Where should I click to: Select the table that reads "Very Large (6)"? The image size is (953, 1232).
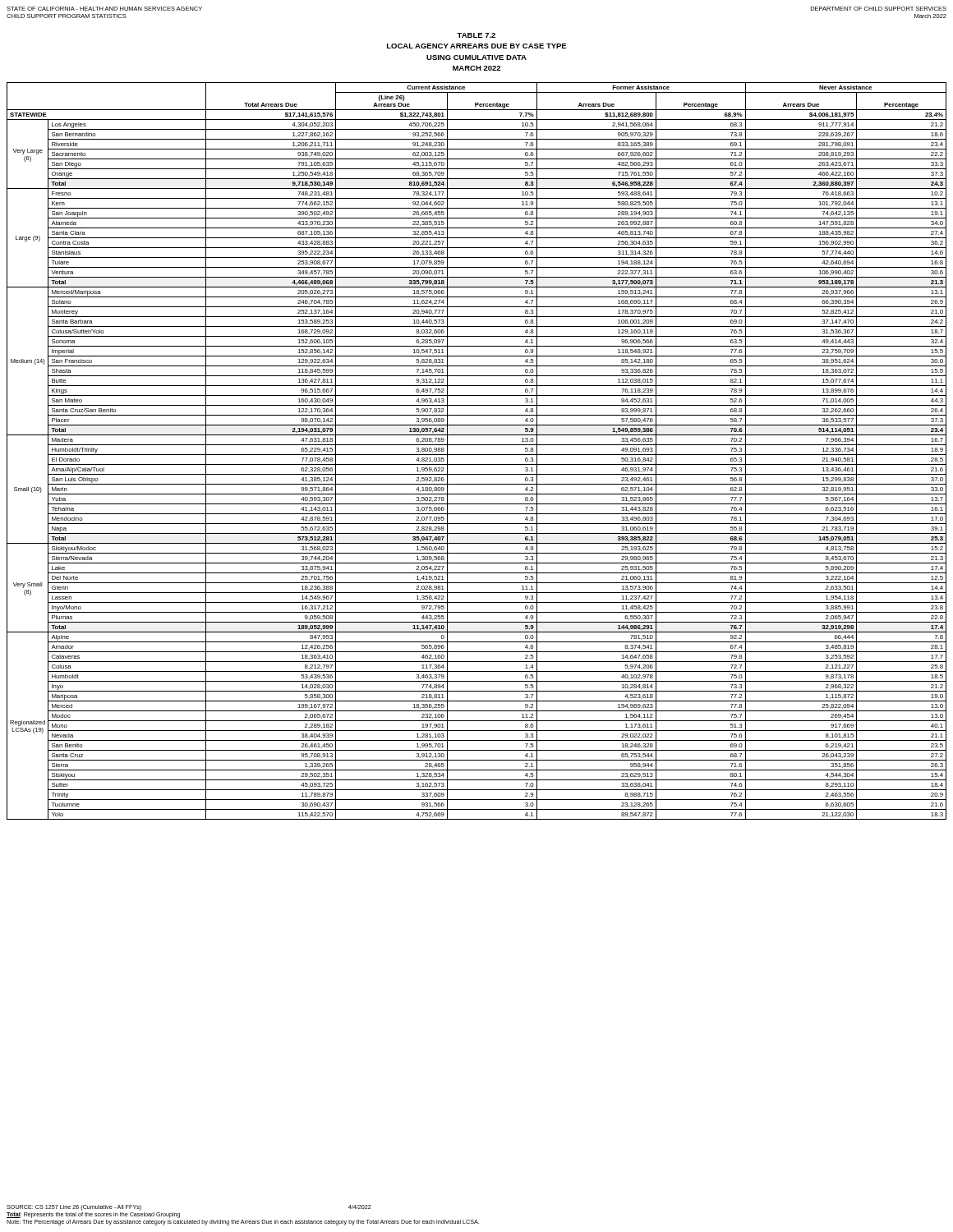(476, 451)
